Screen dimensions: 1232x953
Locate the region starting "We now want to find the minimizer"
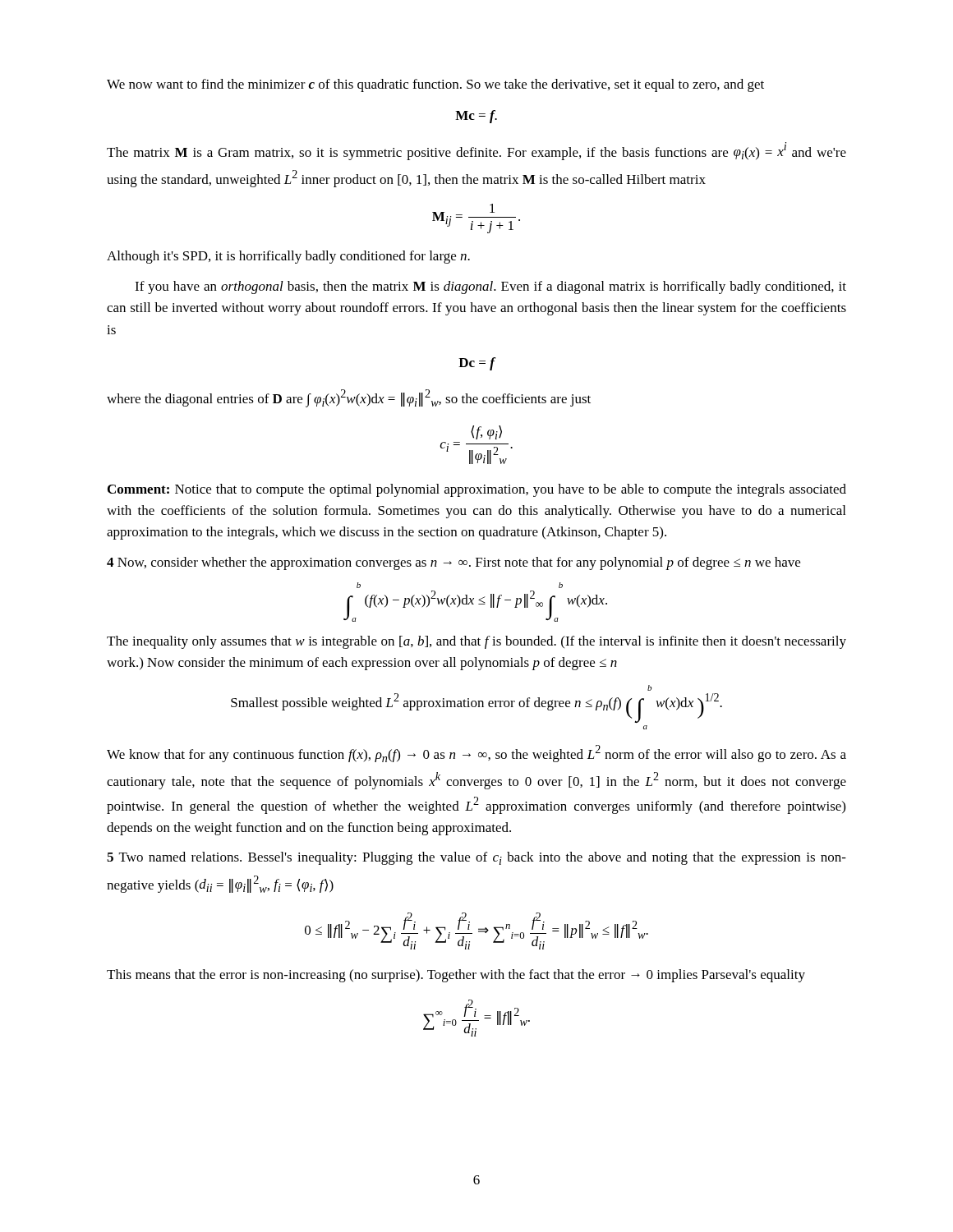click(476, 85)
